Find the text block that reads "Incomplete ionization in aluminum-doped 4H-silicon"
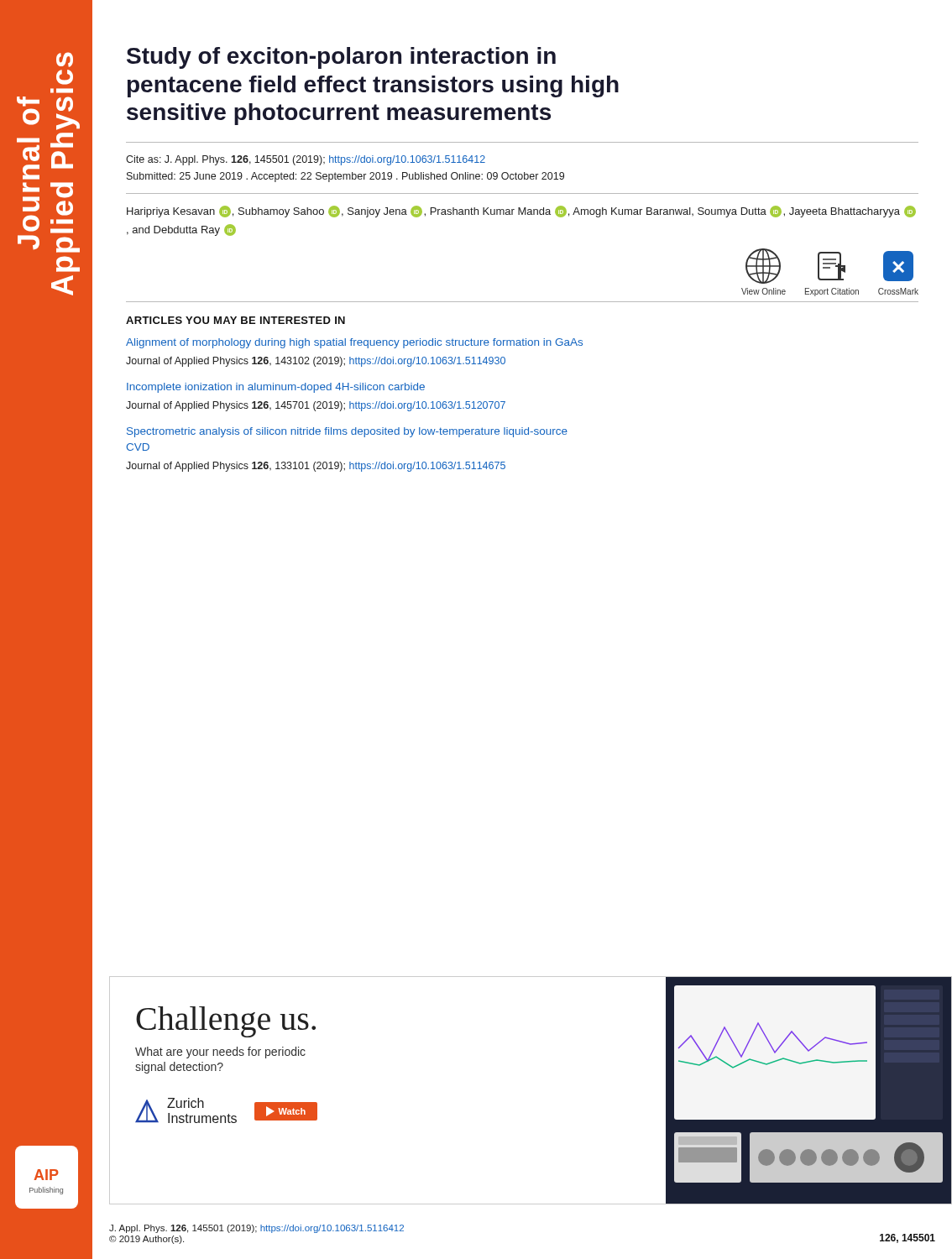The width and height of the screenshot is (952, 1259). [276, 388]
